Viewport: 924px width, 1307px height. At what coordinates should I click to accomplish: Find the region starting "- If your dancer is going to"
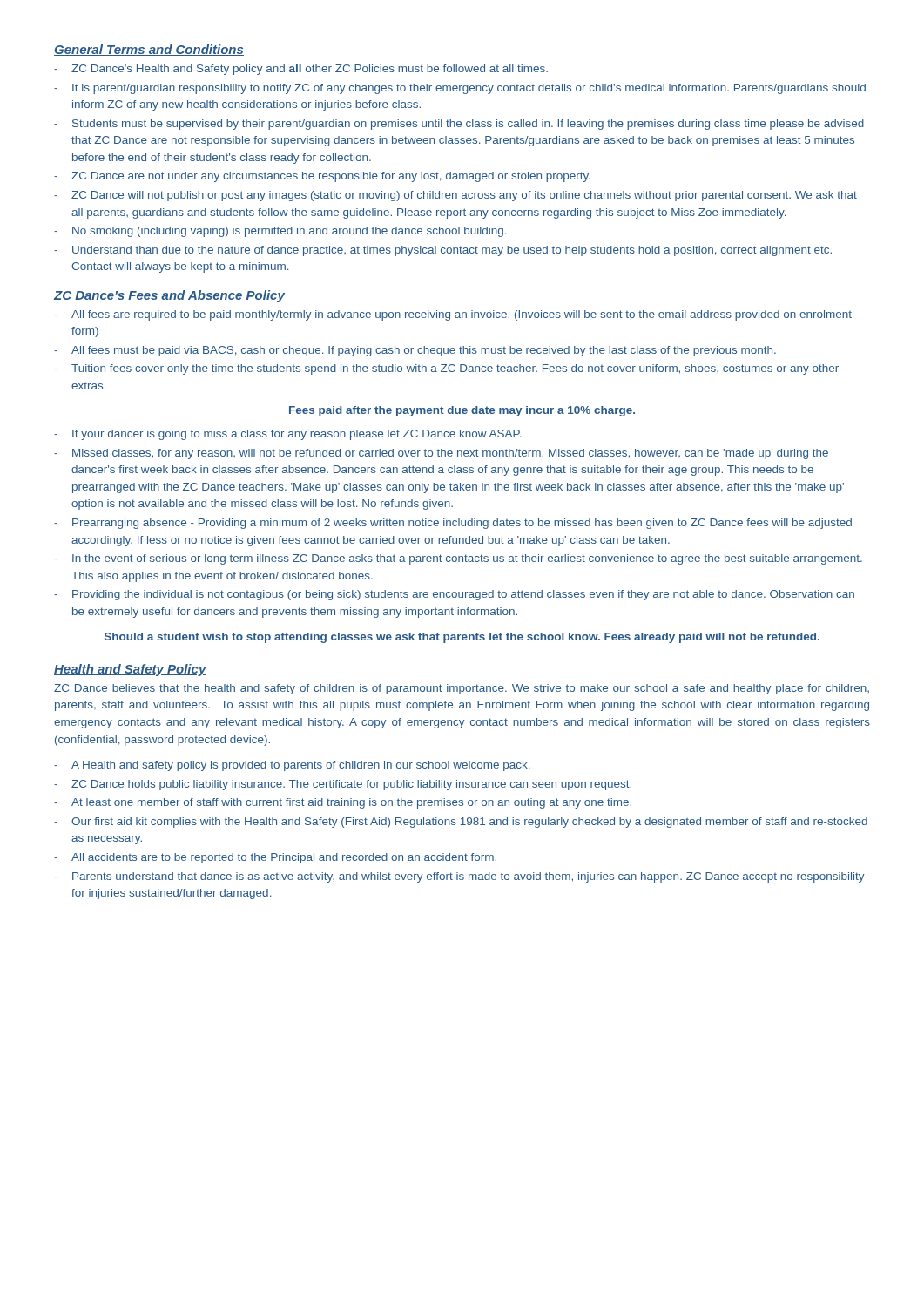[462, 434]
